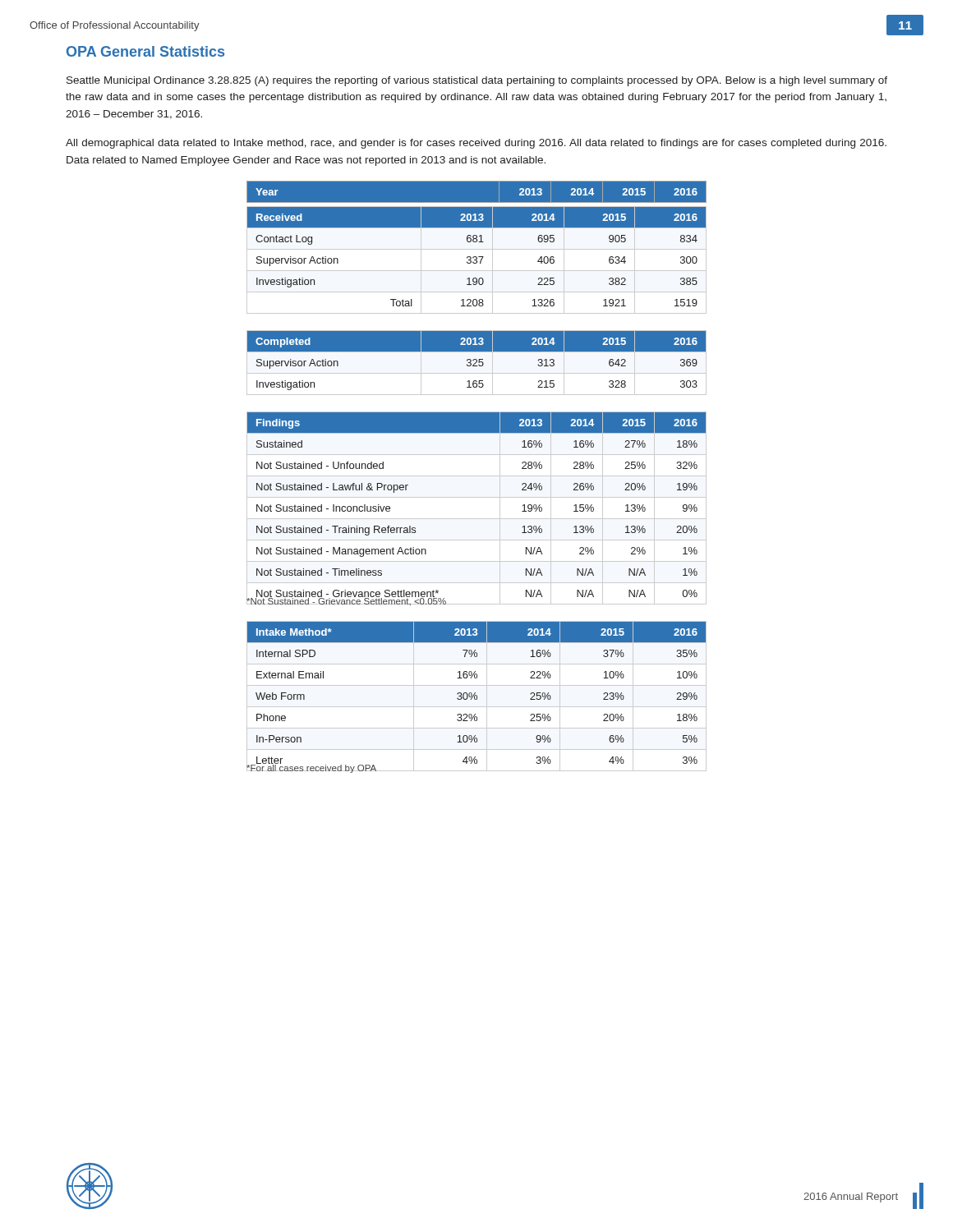Point to the block beginning "For all cases received"
This screenshot has width=953, height=1232.
[311, 768]
